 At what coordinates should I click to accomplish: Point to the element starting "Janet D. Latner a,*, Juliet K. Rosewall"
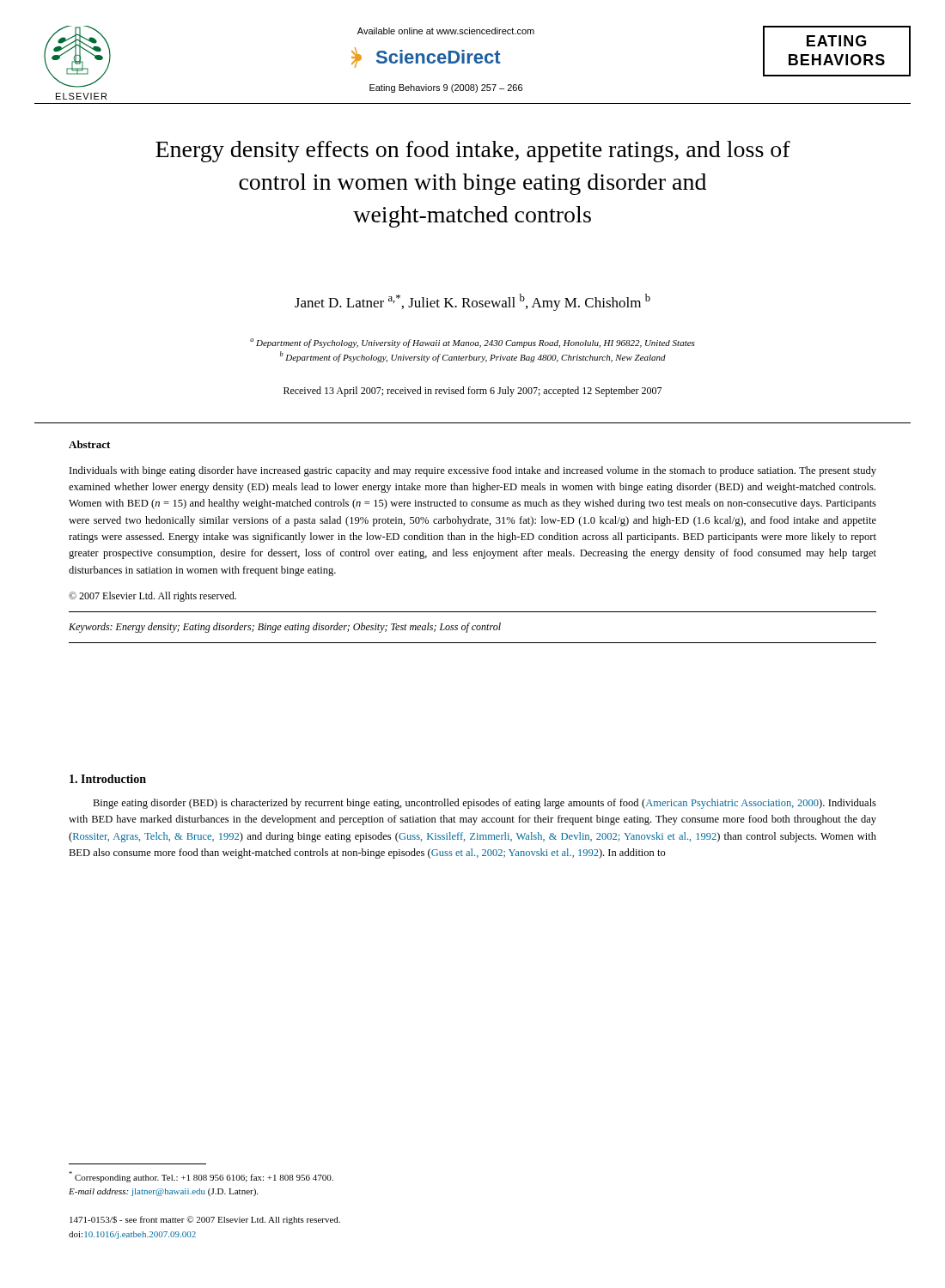click(x=472, y=302)
